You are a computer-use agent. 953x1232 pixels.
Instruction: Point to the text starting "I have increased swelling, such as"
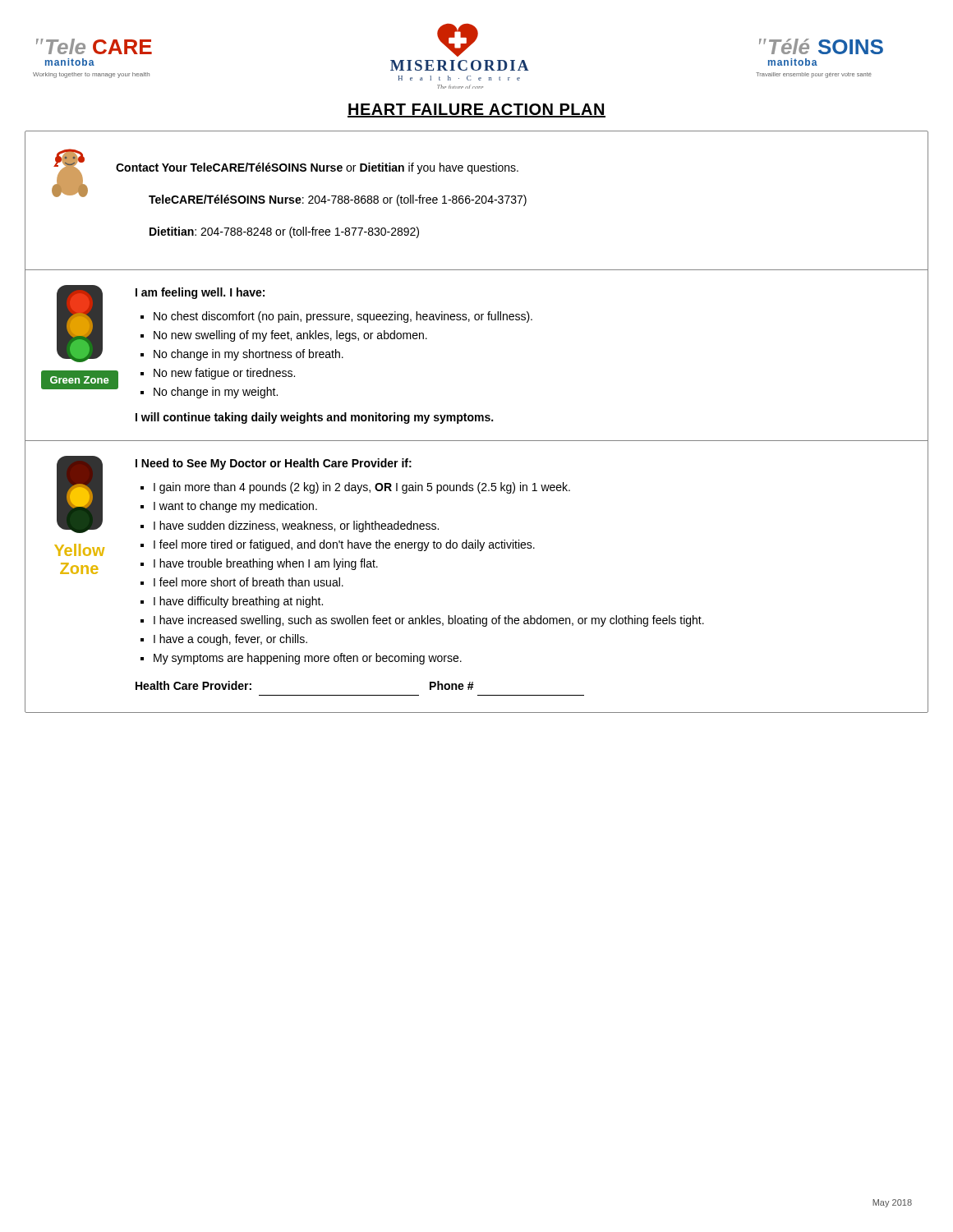[429, 620]
